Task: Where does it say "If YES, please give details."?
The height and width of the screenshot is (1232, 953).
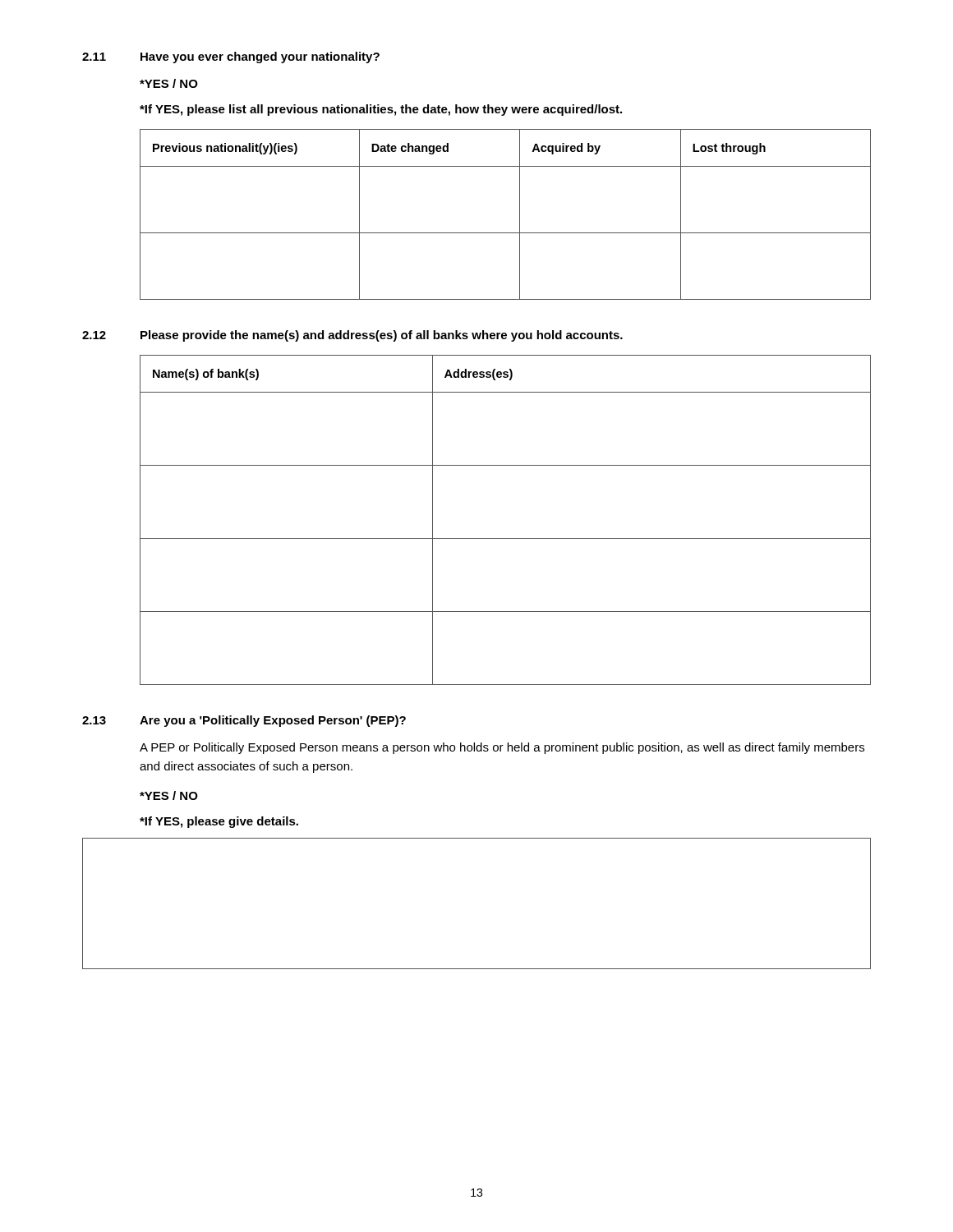Action: click(x=219, y=821)
